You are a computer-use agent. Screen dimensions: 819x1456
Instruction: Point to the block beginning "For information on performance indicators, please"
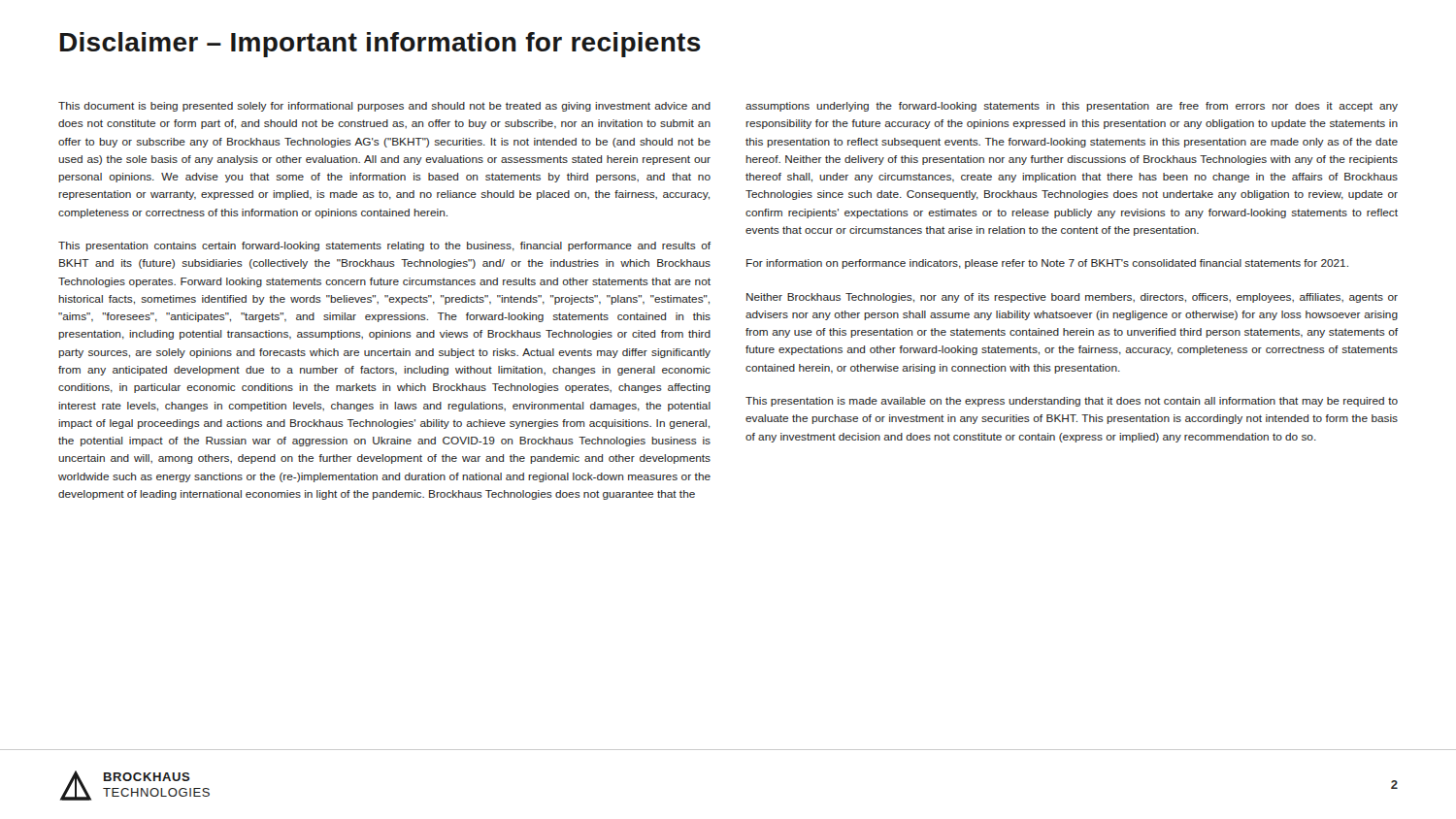[1047, 263]
